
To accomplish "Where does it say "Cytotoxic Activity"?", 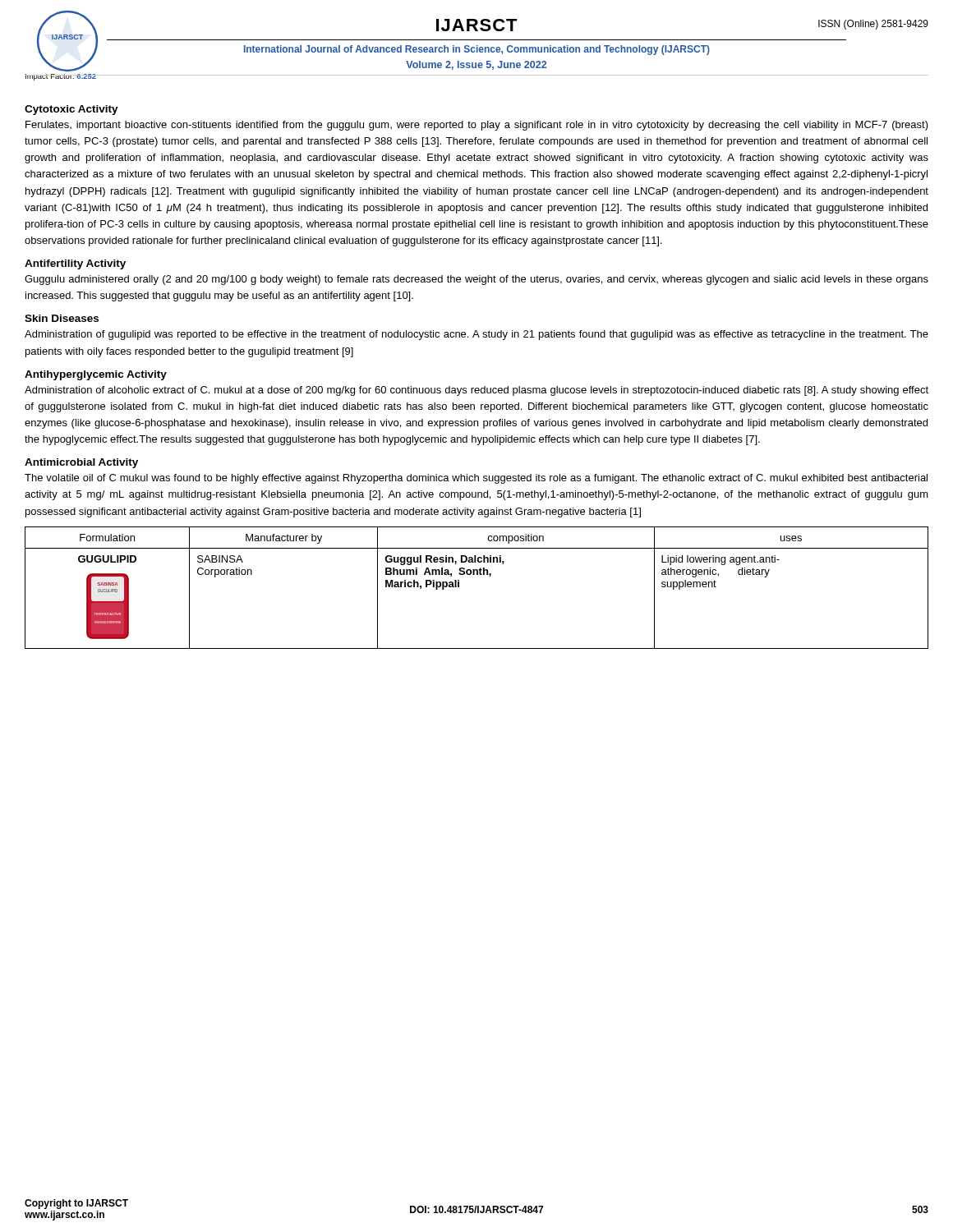I will (x=71, y=109).
